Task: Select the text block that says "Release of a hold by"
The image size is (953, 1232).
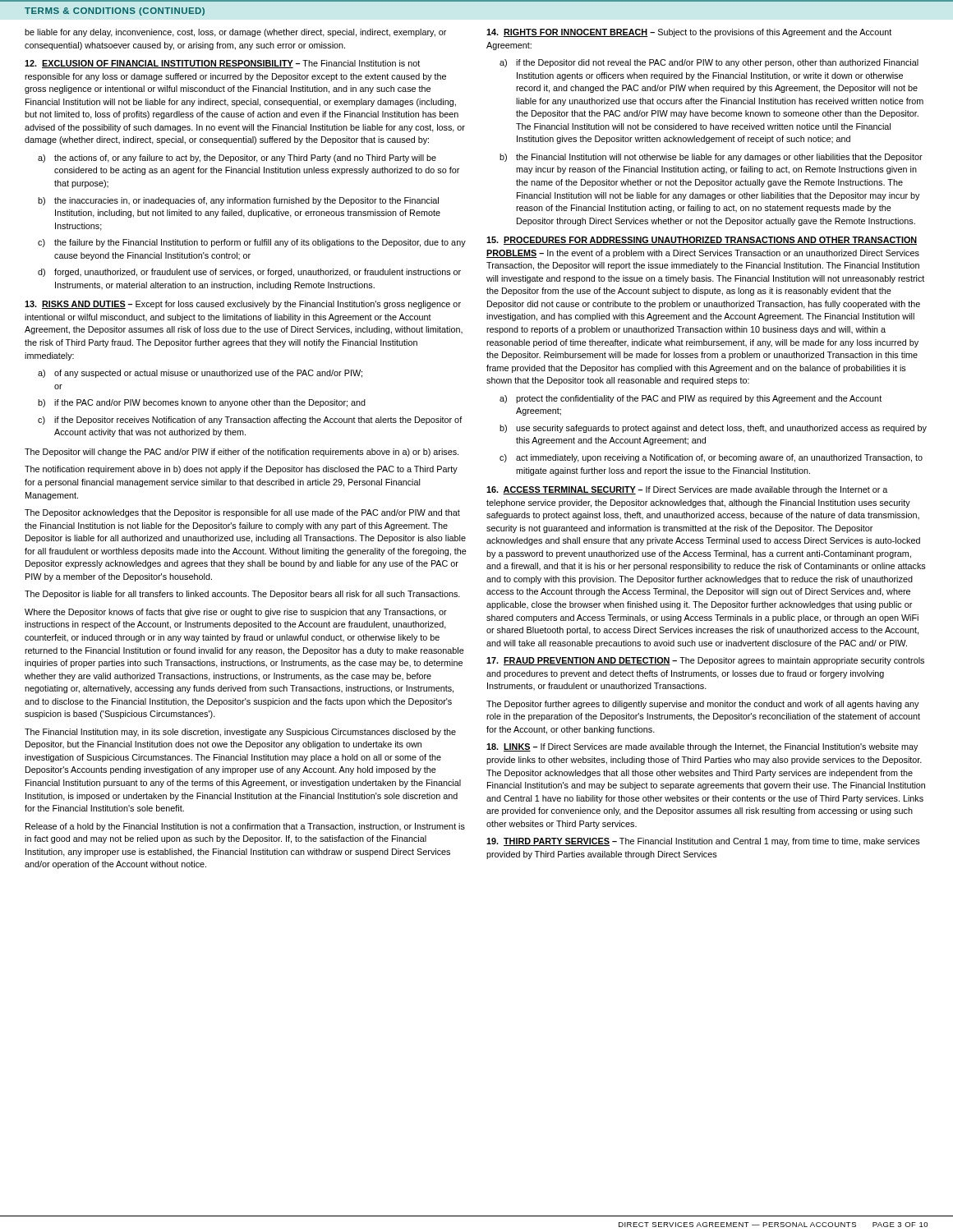Action: point(245,845)
